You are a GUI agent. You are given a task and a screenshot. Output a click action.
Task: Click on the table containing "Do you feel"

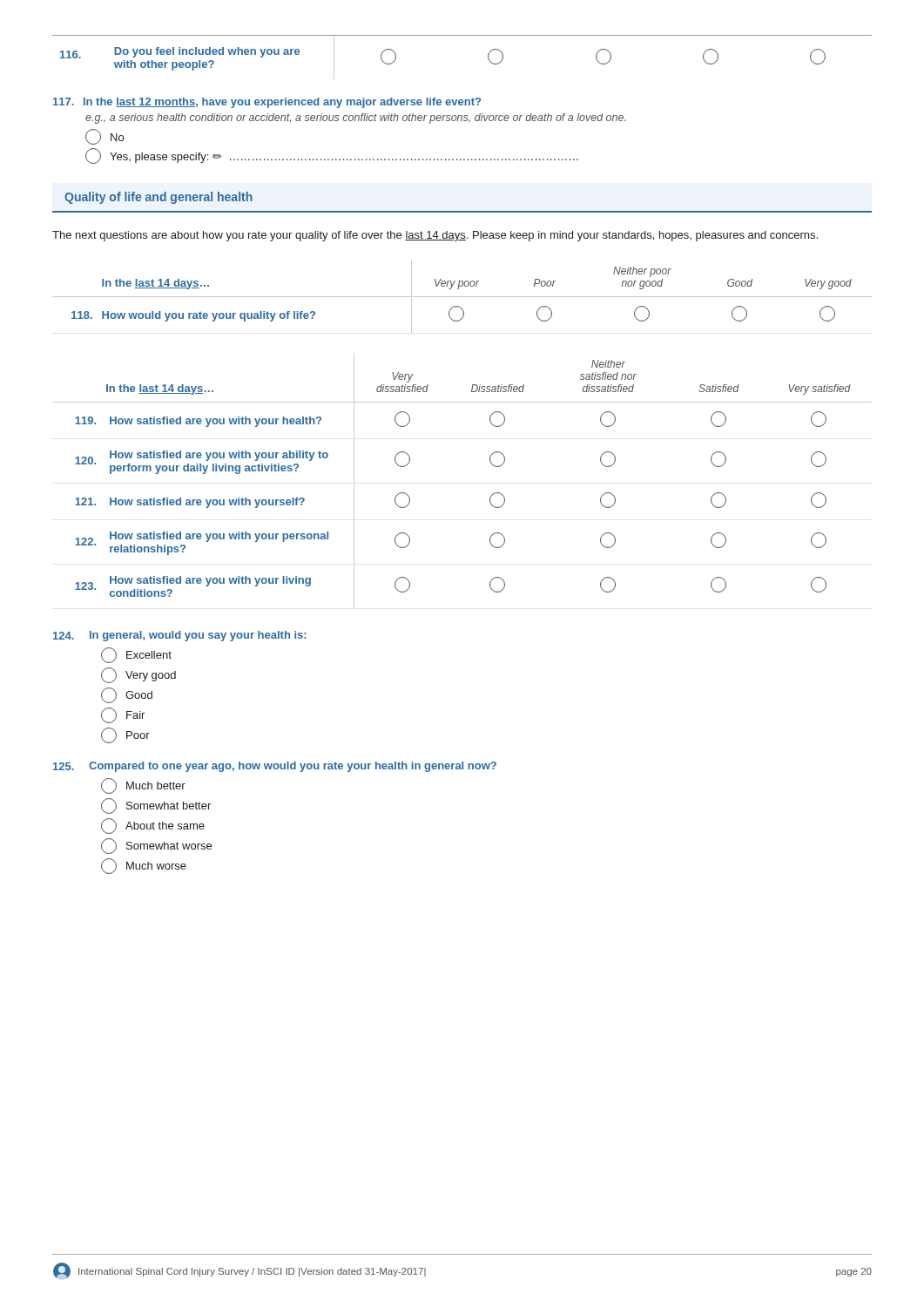(x=462, y=58)
